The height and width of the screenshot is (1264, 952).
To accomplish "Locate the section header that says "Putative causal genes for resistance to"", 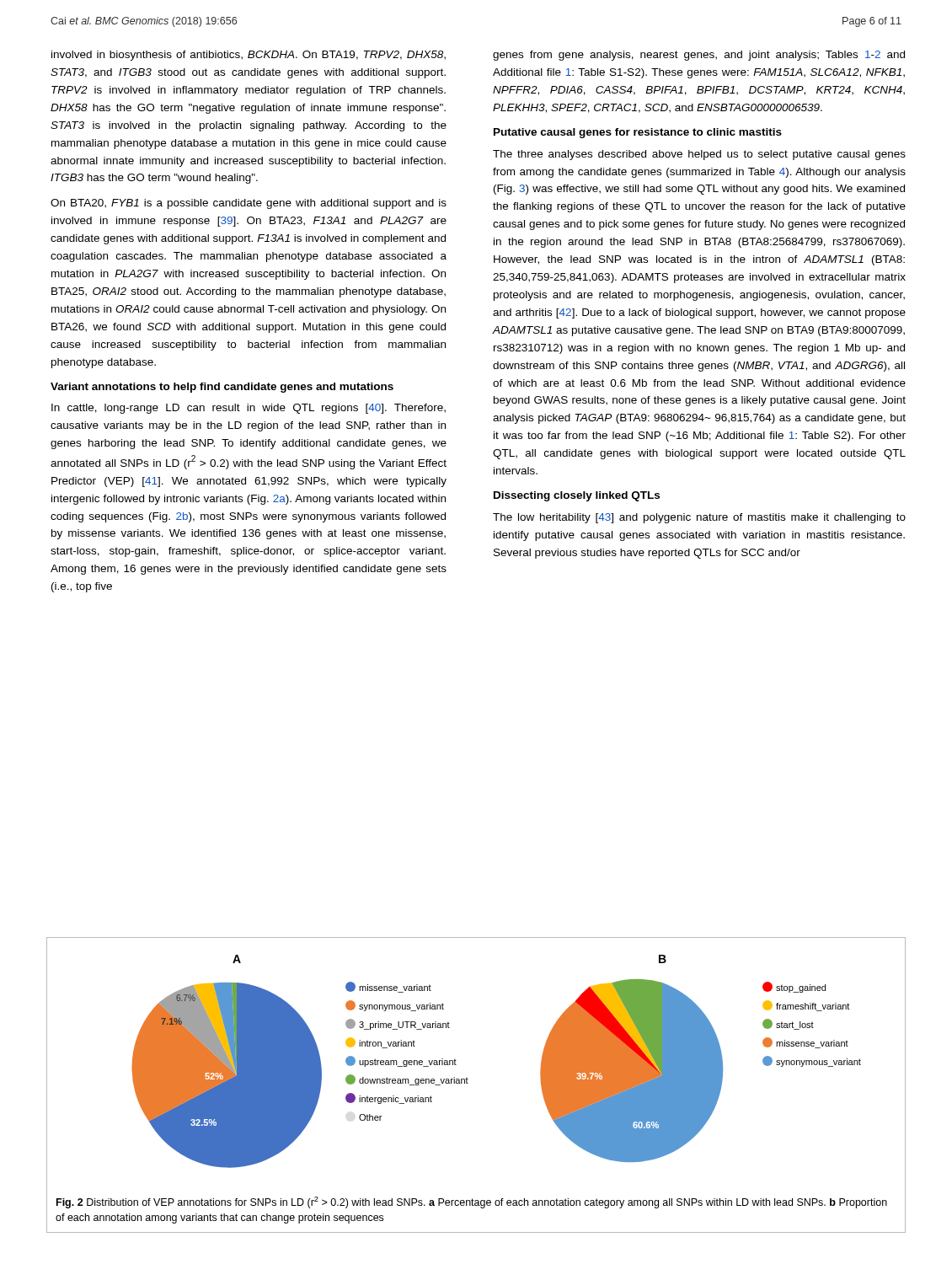I will click(x=637, y=132).
